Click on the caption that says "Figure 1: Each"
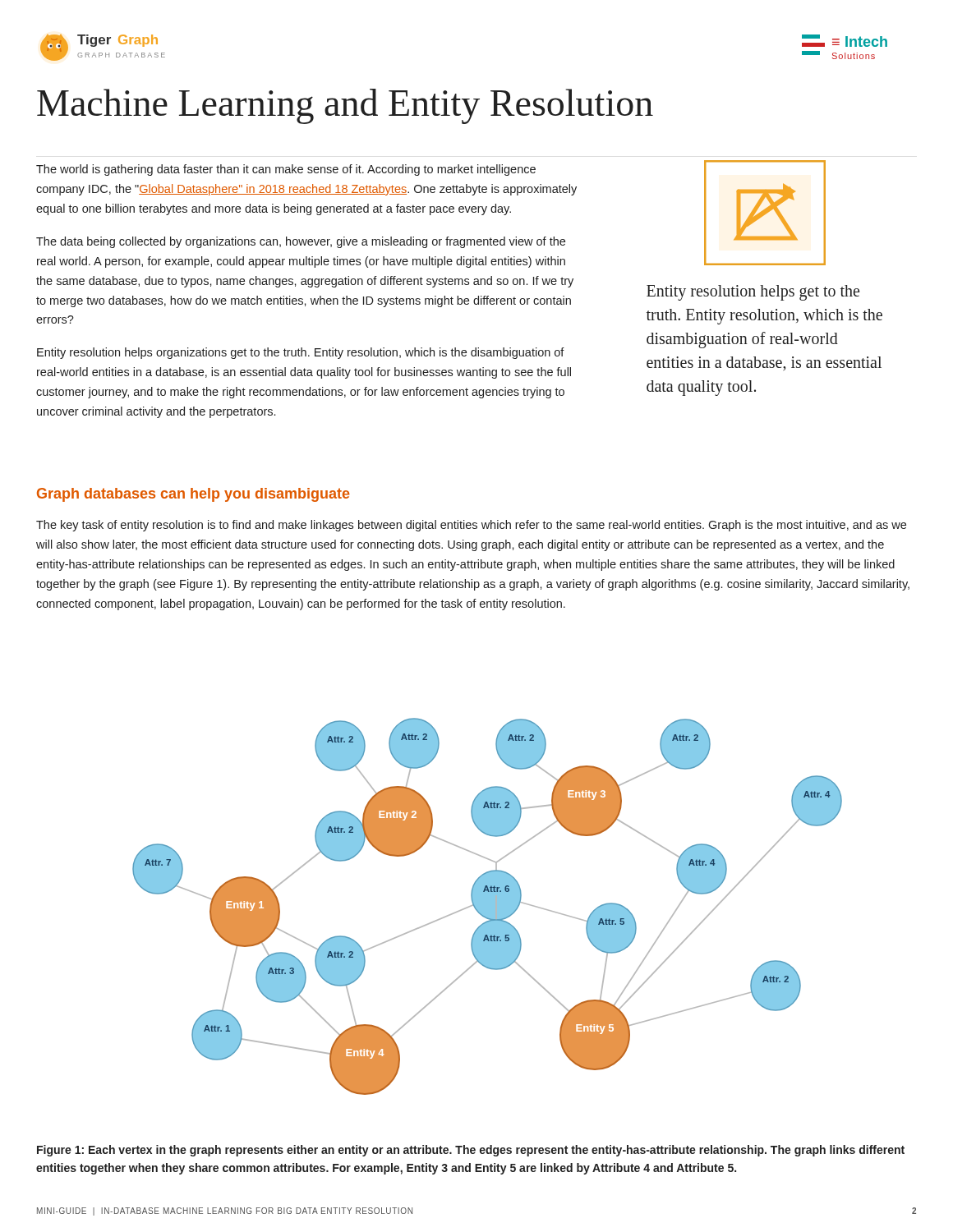 click(476, 1159)
